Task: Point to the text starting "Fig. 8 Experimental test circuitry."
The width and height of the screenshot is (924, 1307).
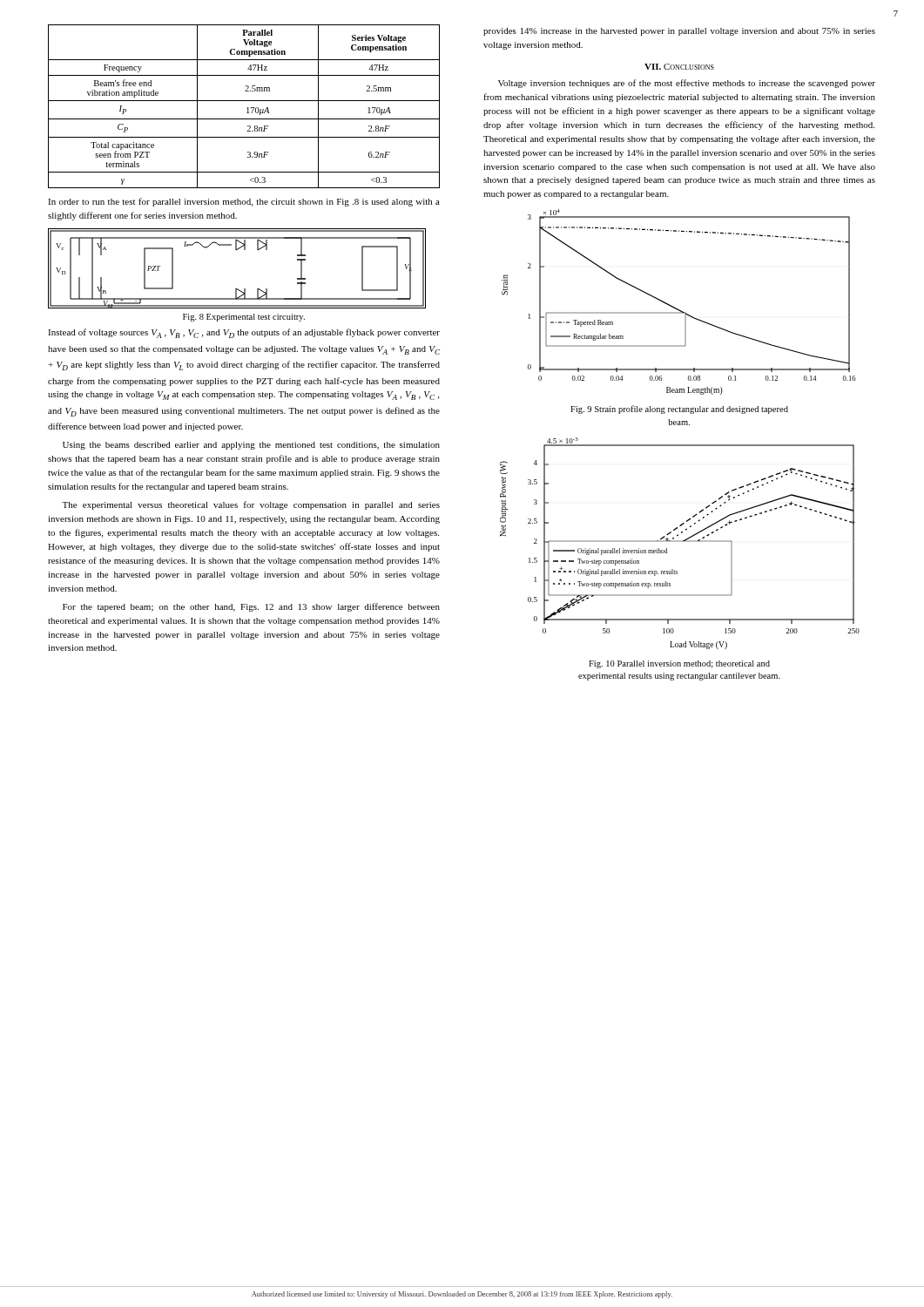Action: (244, 317)
